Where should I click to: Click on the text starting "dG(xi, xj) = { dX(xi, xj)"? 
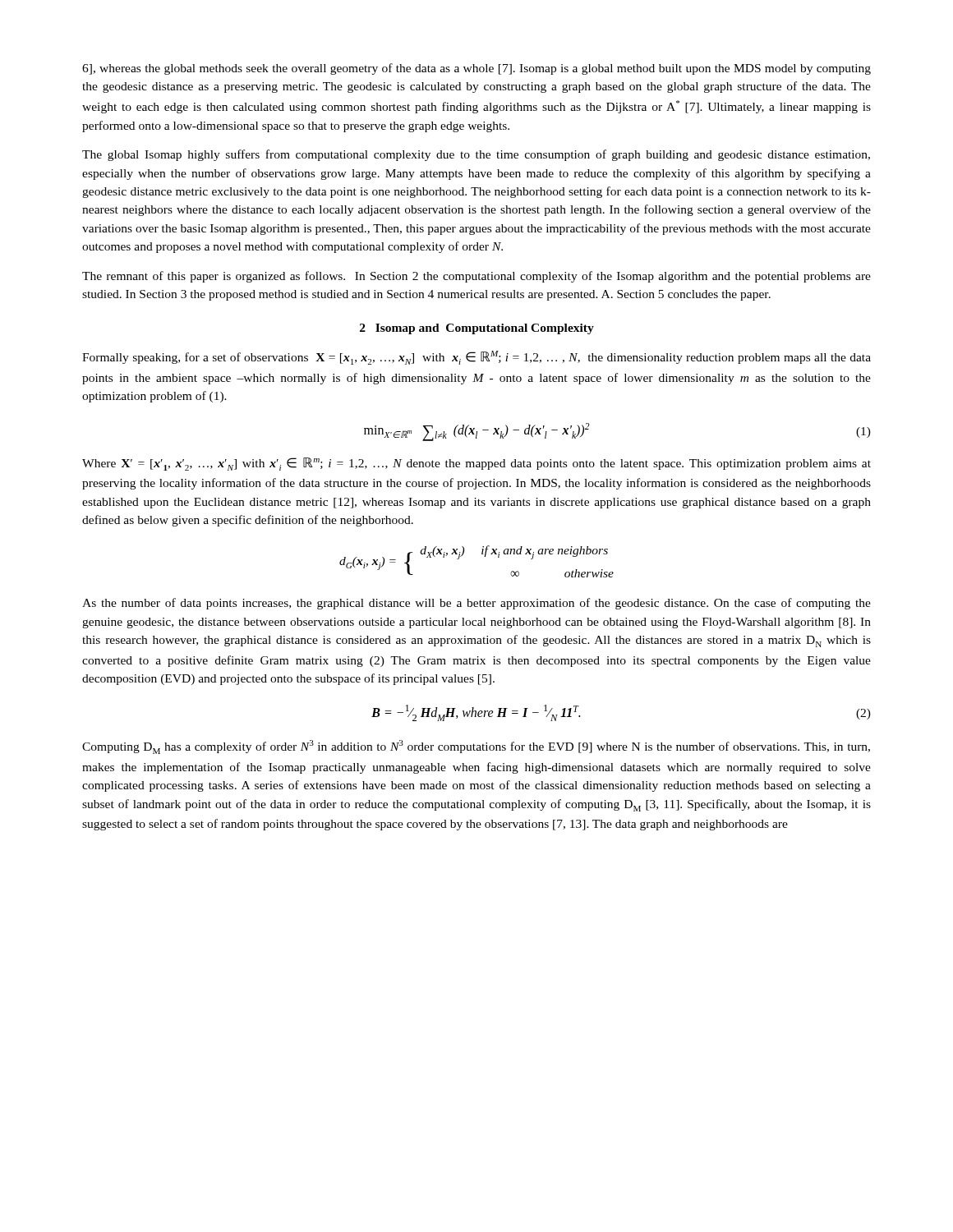pyautogui.click(x=476, y=562)
